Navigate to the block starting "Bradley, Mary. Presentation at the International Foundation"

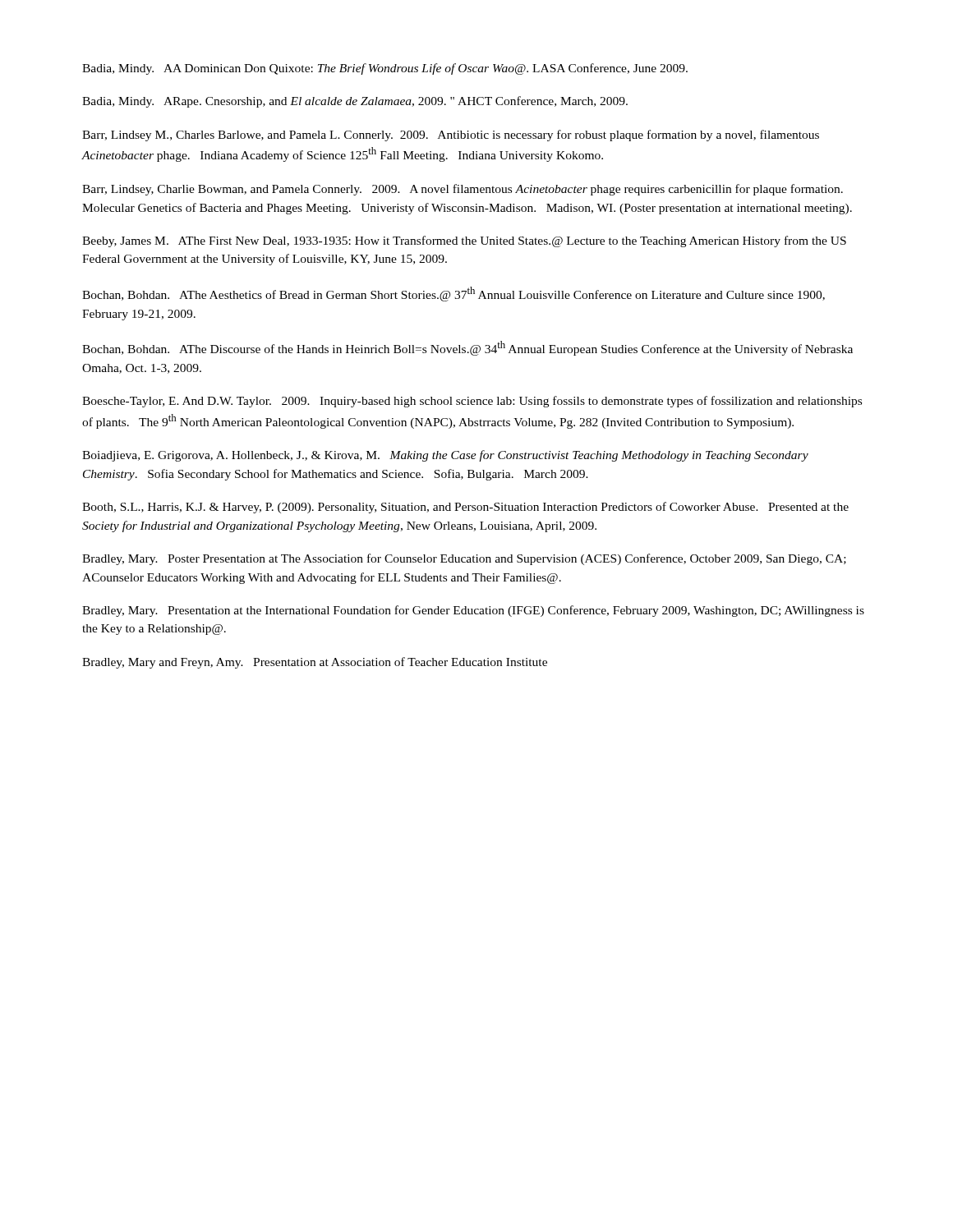[x=473, y=619]
